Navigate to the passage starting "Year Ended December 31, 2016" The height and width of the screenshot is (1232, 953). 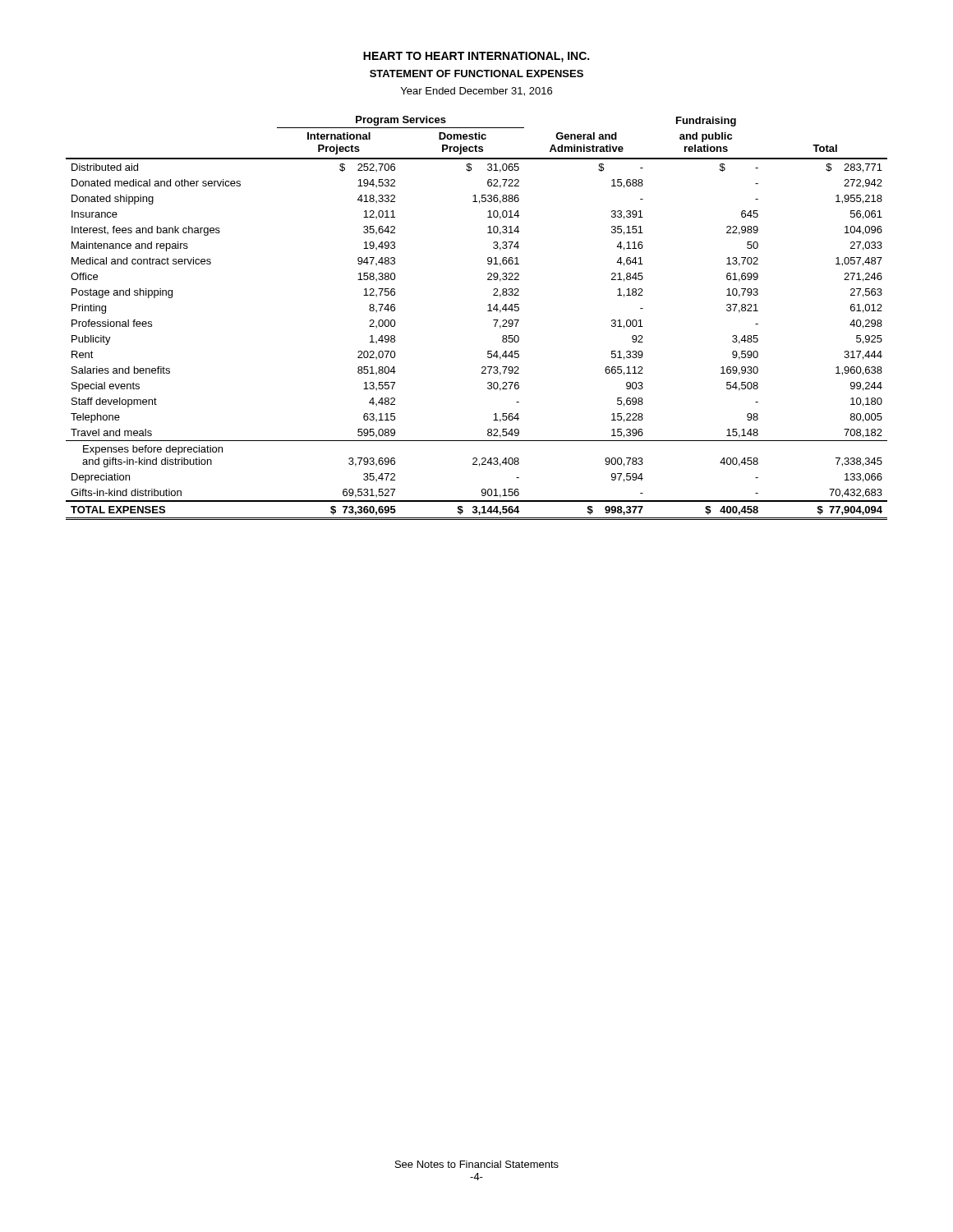(x=476, y=91)
